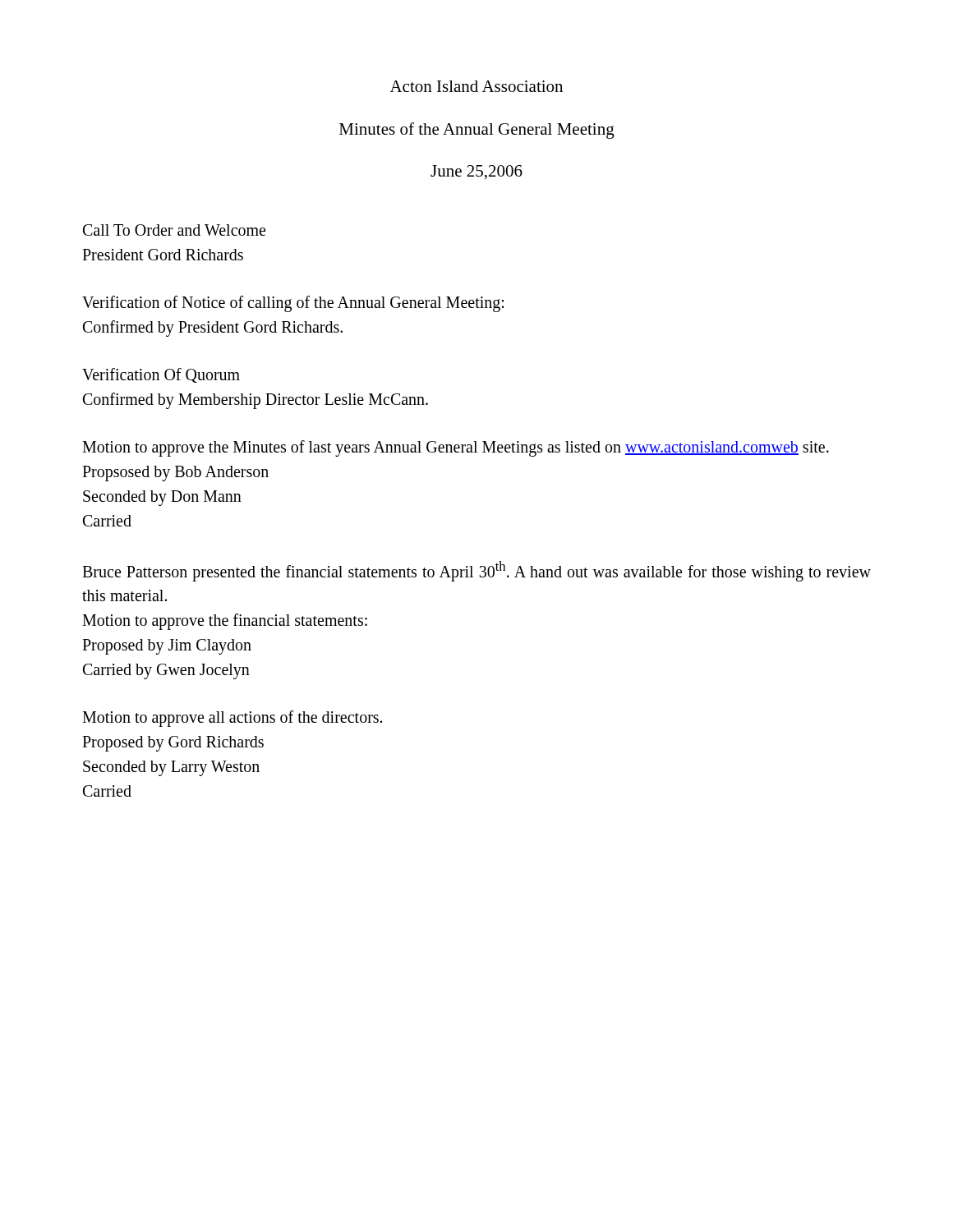Locate the title that reads "Minutes of the Annual General Meeting"
Screen dimensions: 1232x953
click(x=476, y=128)
